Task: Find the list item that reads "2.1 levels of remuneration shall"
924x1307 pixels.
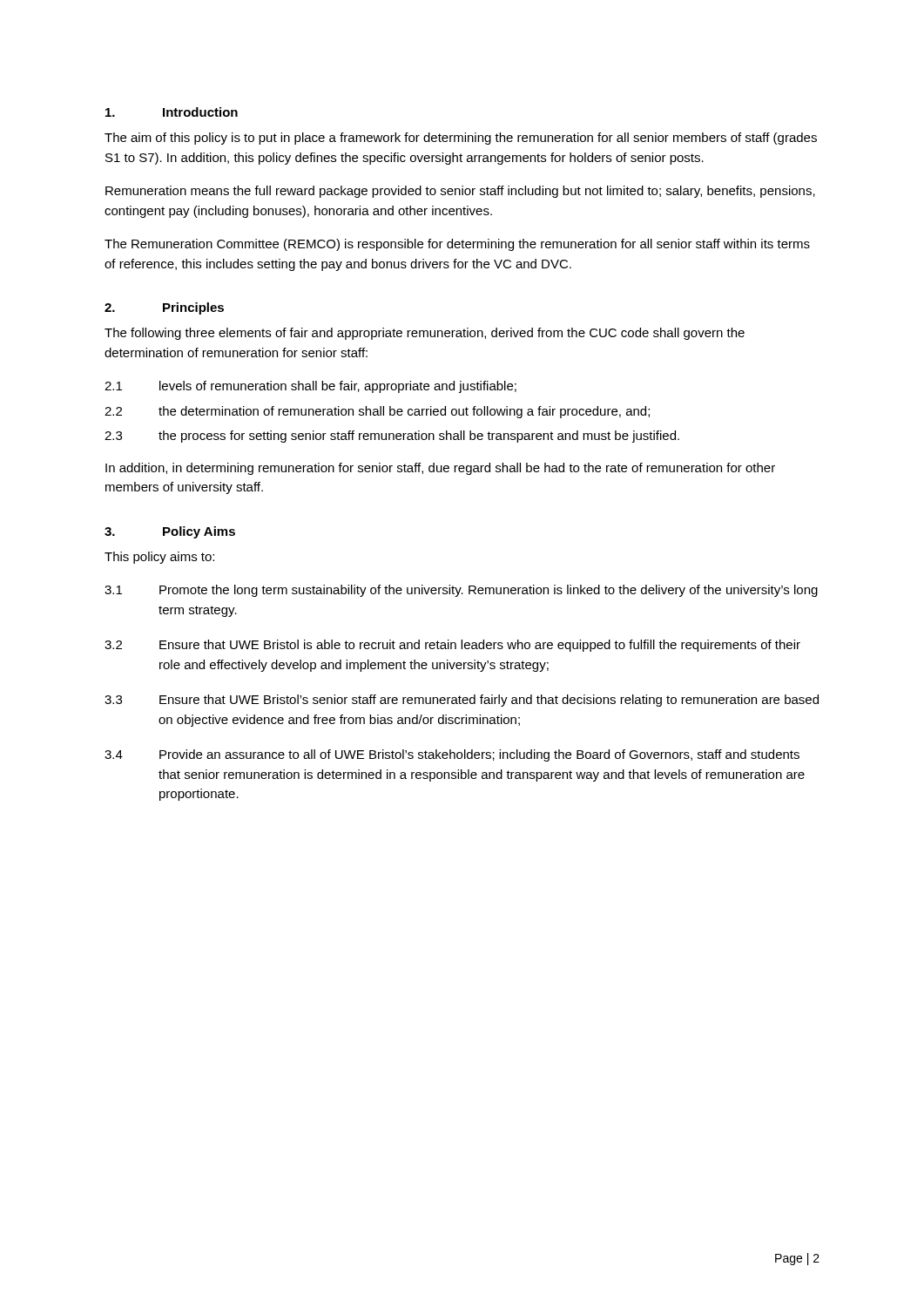Action: 462,386
